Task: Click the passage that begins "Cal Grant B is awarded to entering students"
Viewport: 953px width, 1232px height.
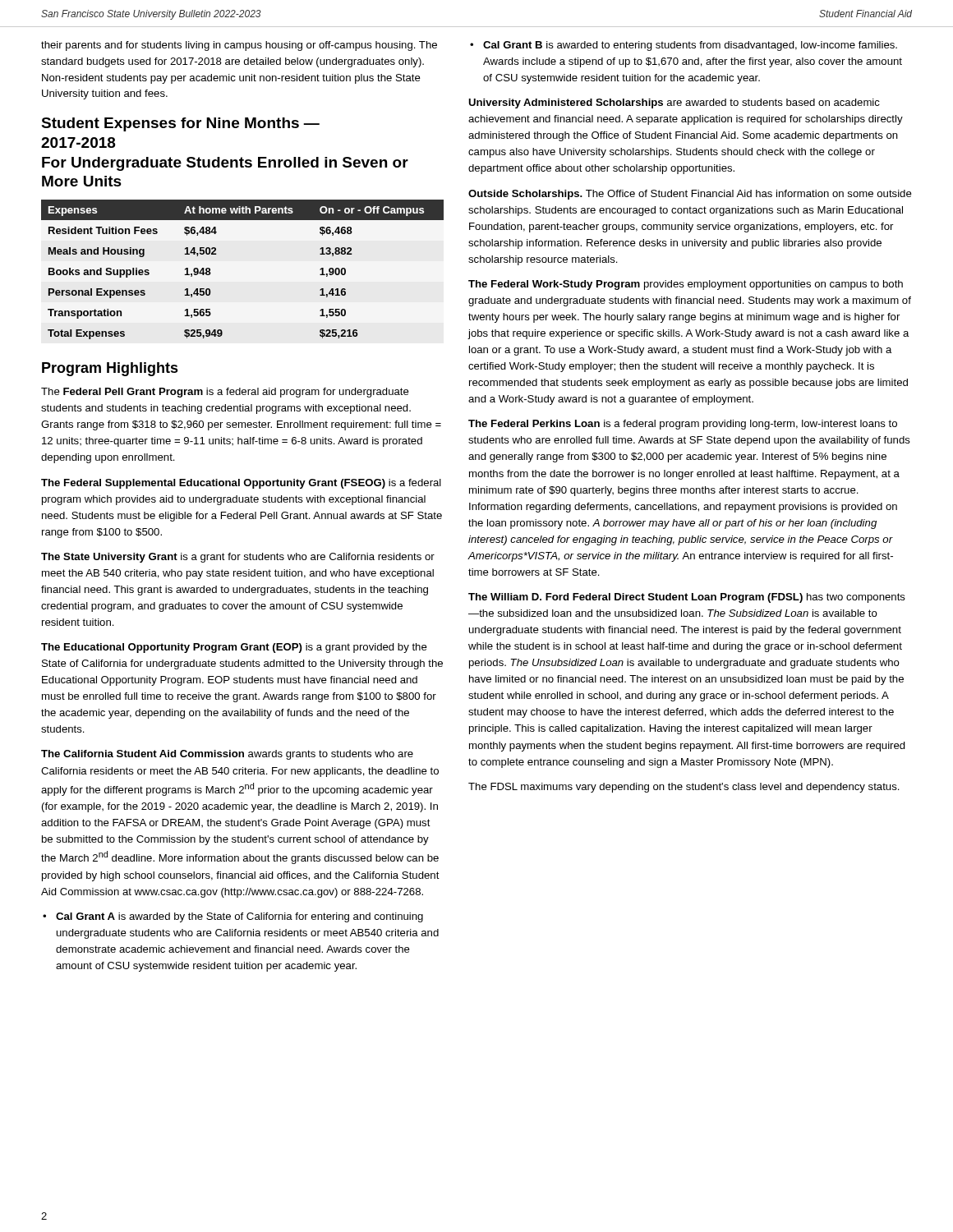Action: [693, 61]
